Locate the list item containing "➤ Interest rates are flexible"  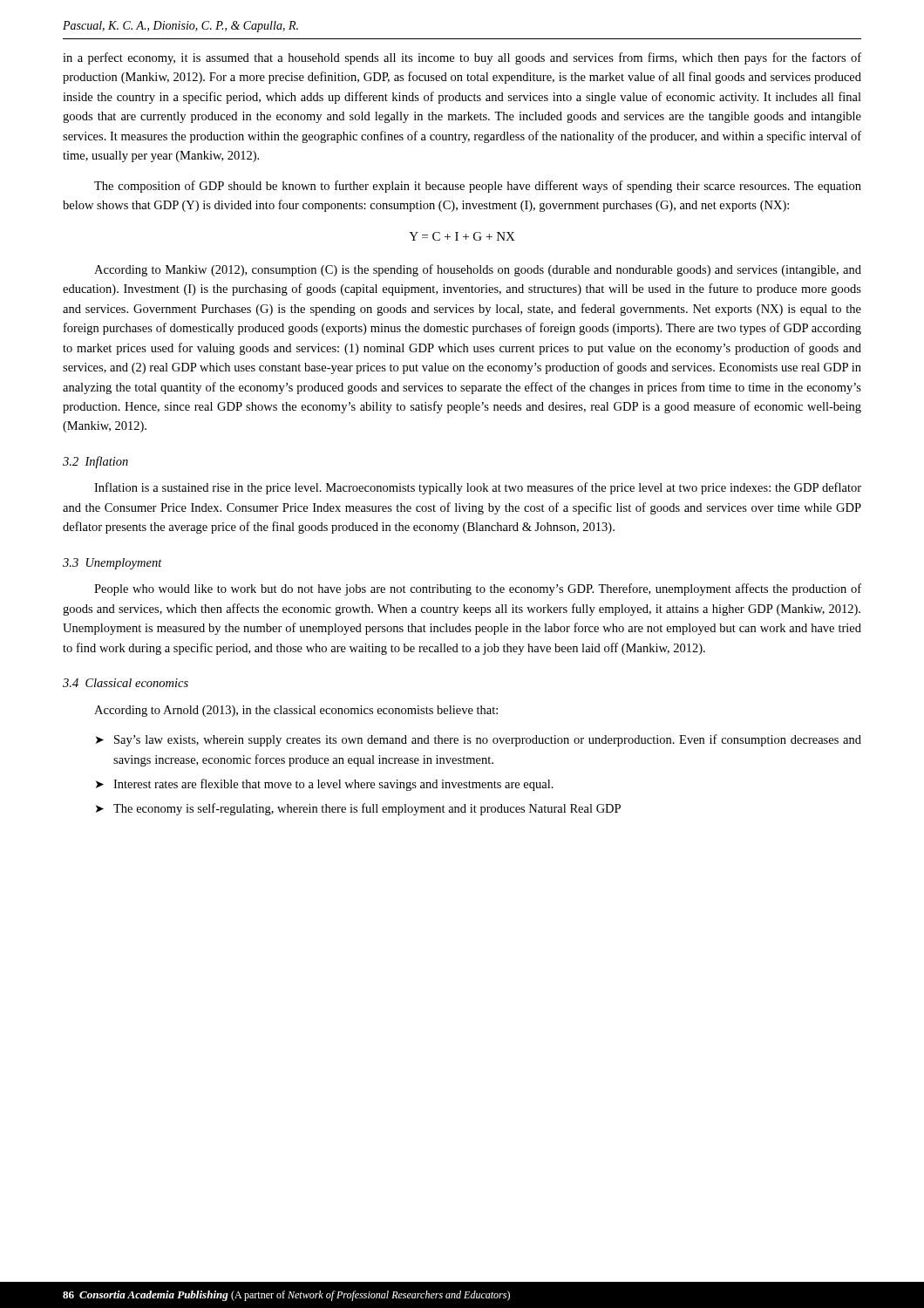478,784
